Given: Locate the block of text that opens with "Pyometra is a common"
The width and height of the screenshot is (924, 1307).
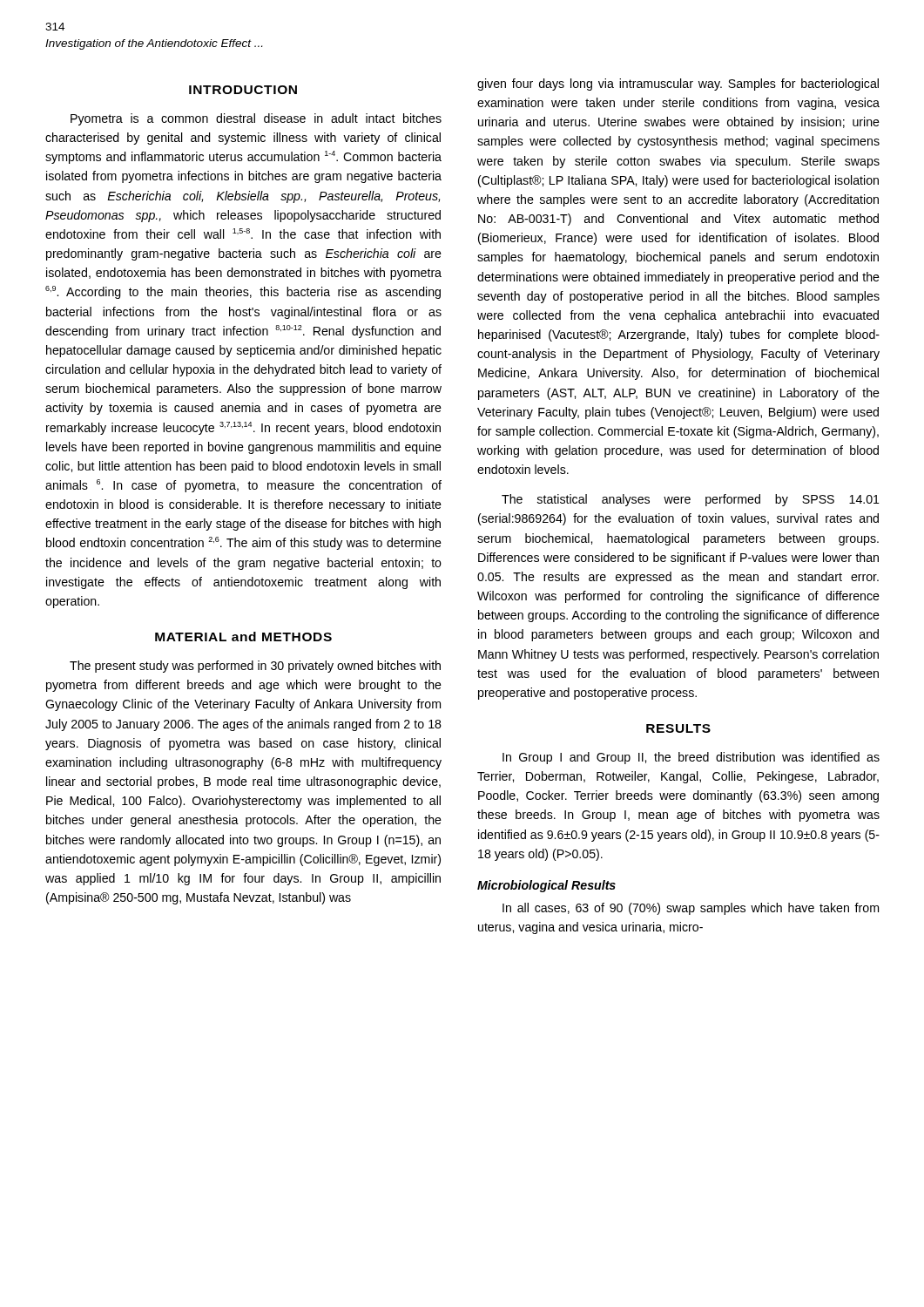Looking at the screenshot, I should (x=243, y=360).
